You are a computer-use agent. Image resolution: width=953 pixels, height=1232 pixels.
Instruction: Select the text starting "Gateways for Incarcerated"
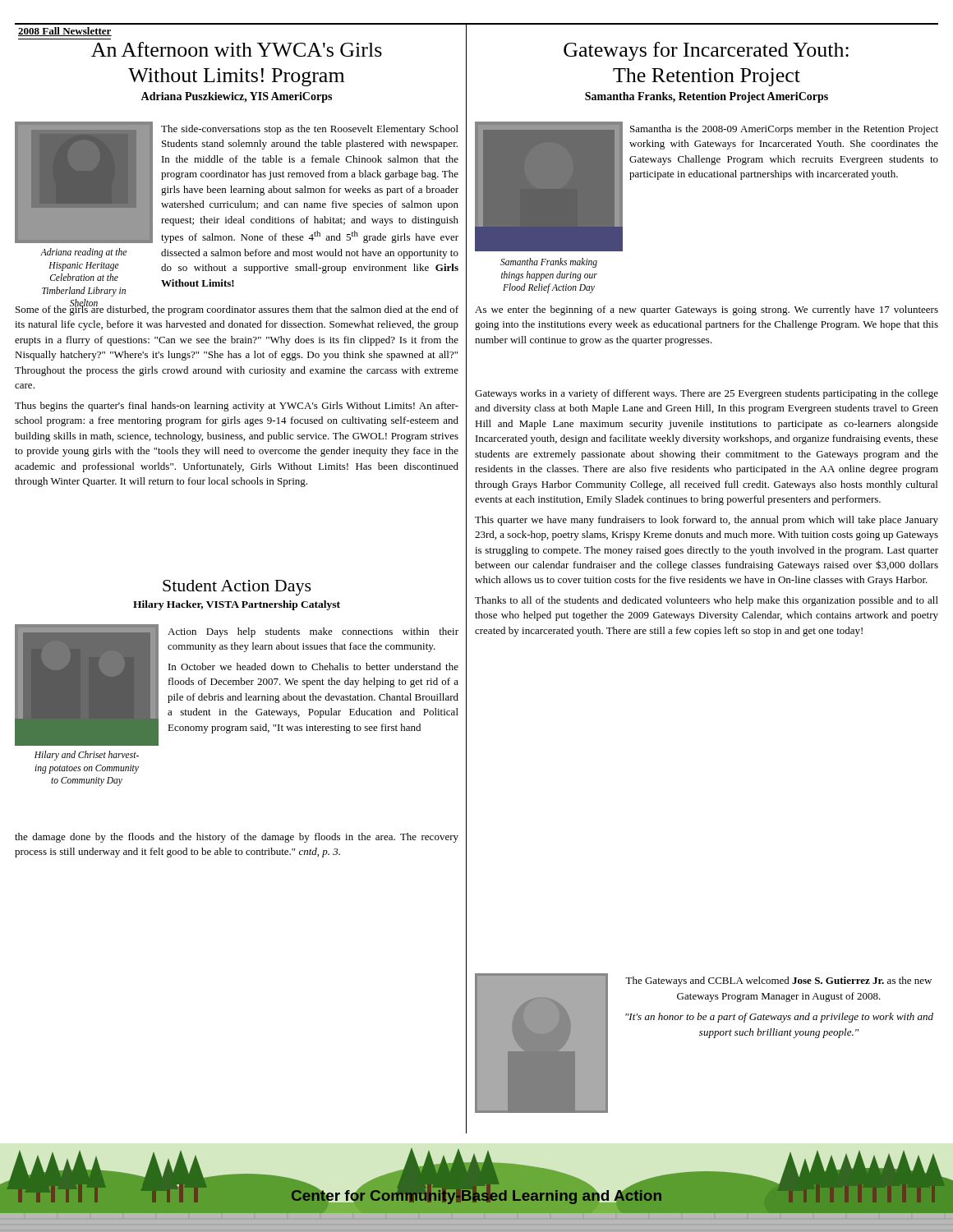pos(707,70)
